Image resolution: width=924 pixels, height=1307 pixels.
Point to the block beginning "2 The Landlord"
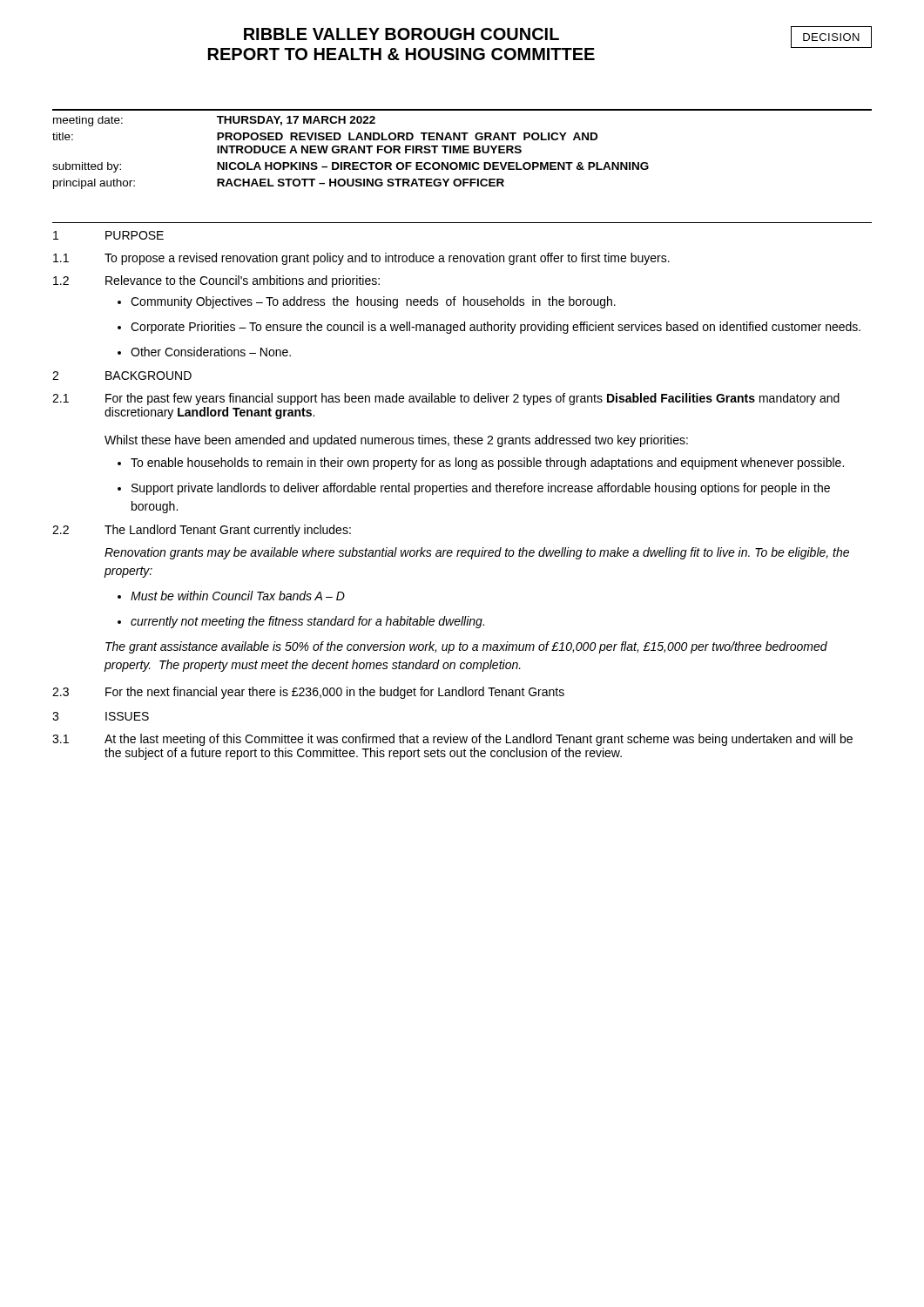pos(202,531)
